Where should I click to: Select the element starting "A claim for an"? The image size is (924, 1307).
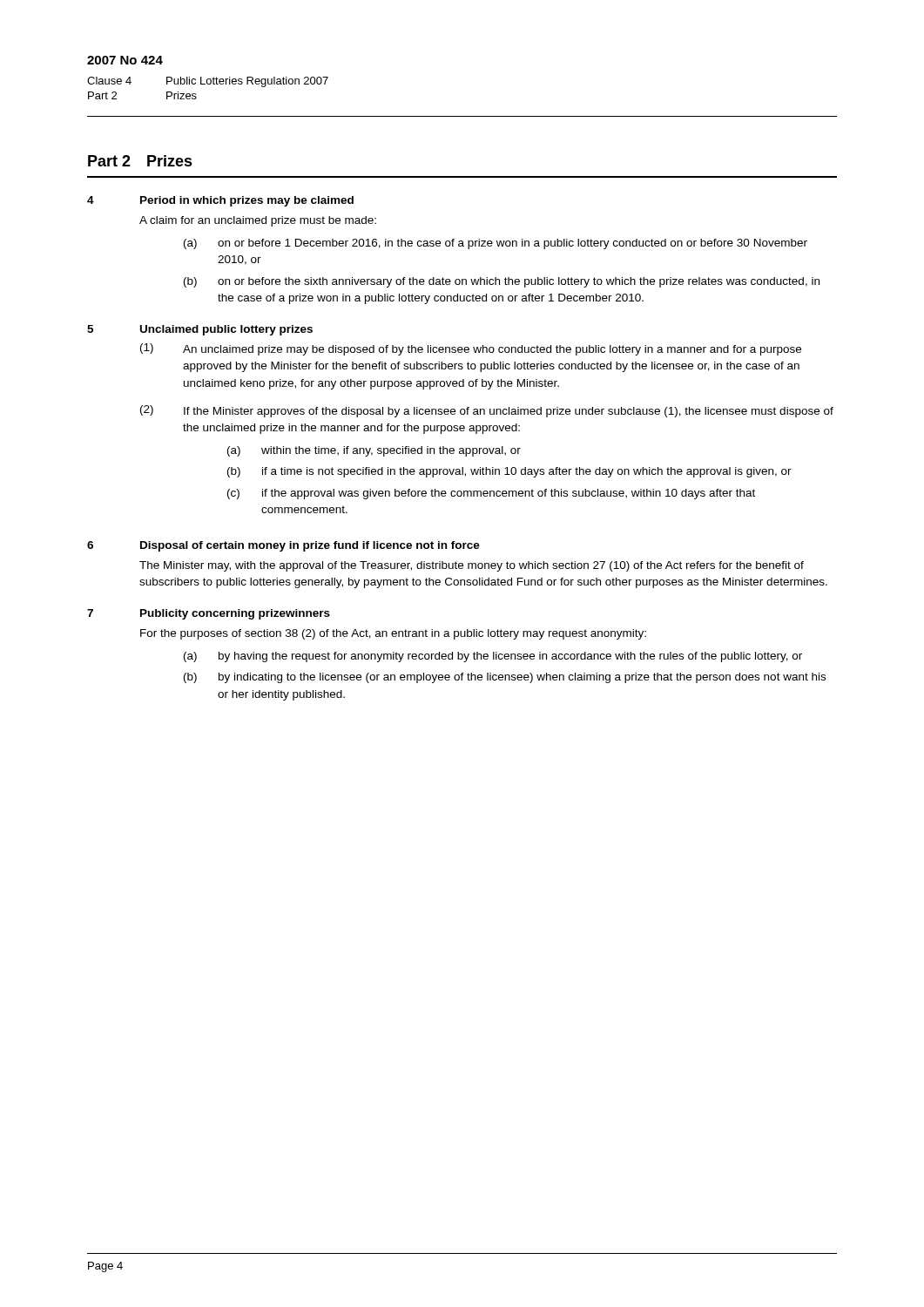[x=258, y=221]
